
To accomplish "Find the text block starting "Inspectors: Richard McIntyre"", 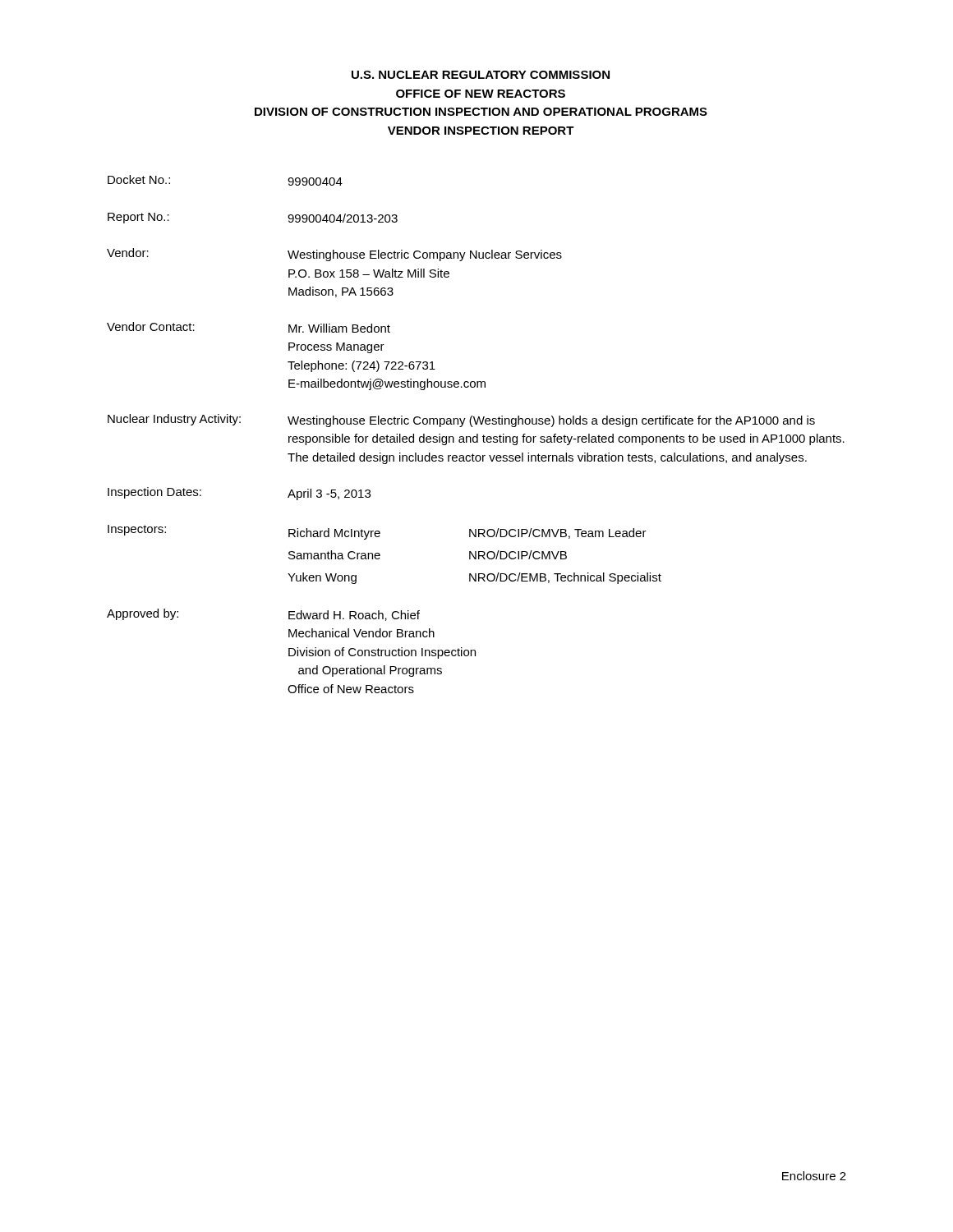I will pyautogui.click(x=481, y=563).
